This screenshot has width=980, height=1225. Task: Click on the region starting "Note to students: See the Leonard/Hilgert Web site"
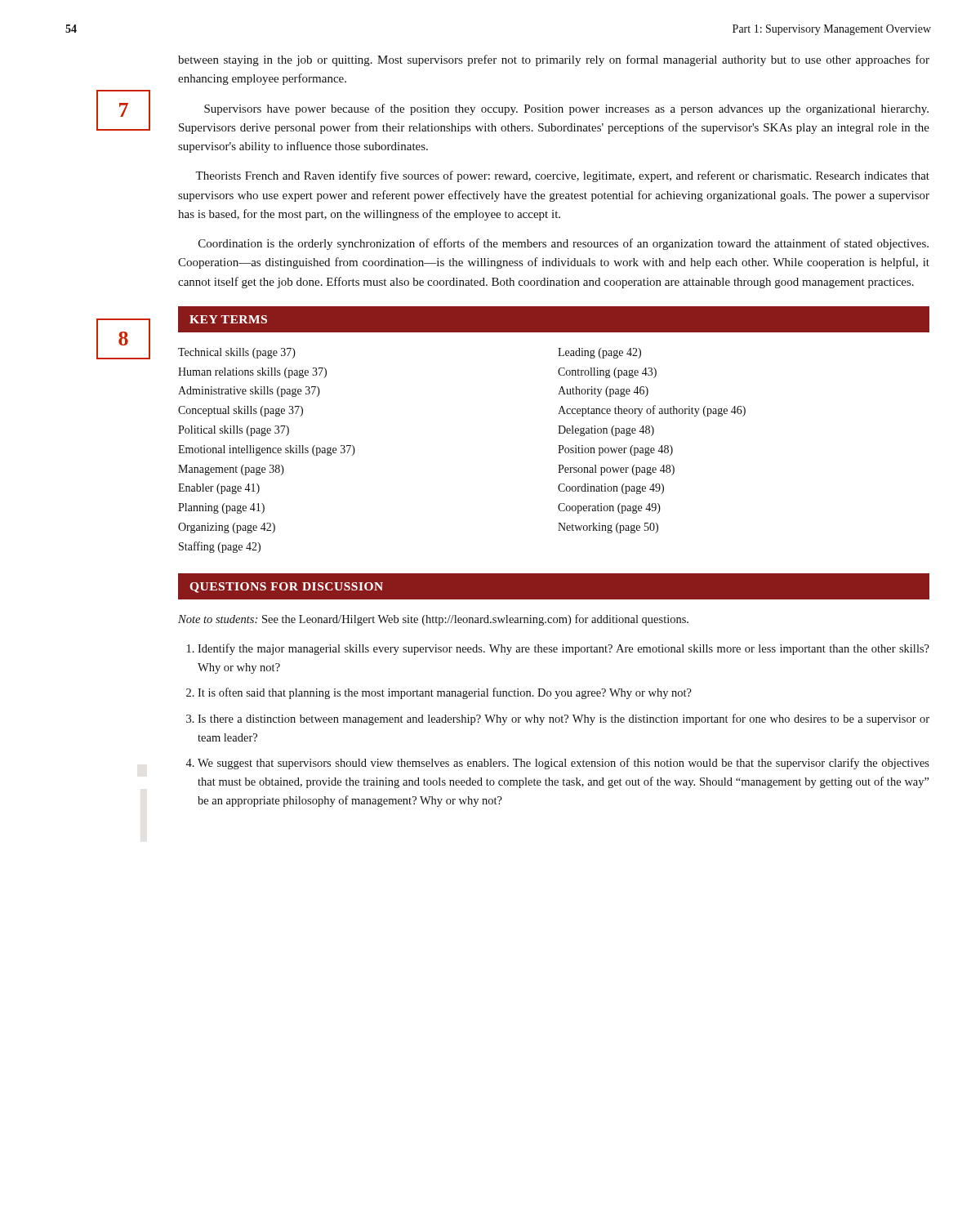click(x=434, y=619)
